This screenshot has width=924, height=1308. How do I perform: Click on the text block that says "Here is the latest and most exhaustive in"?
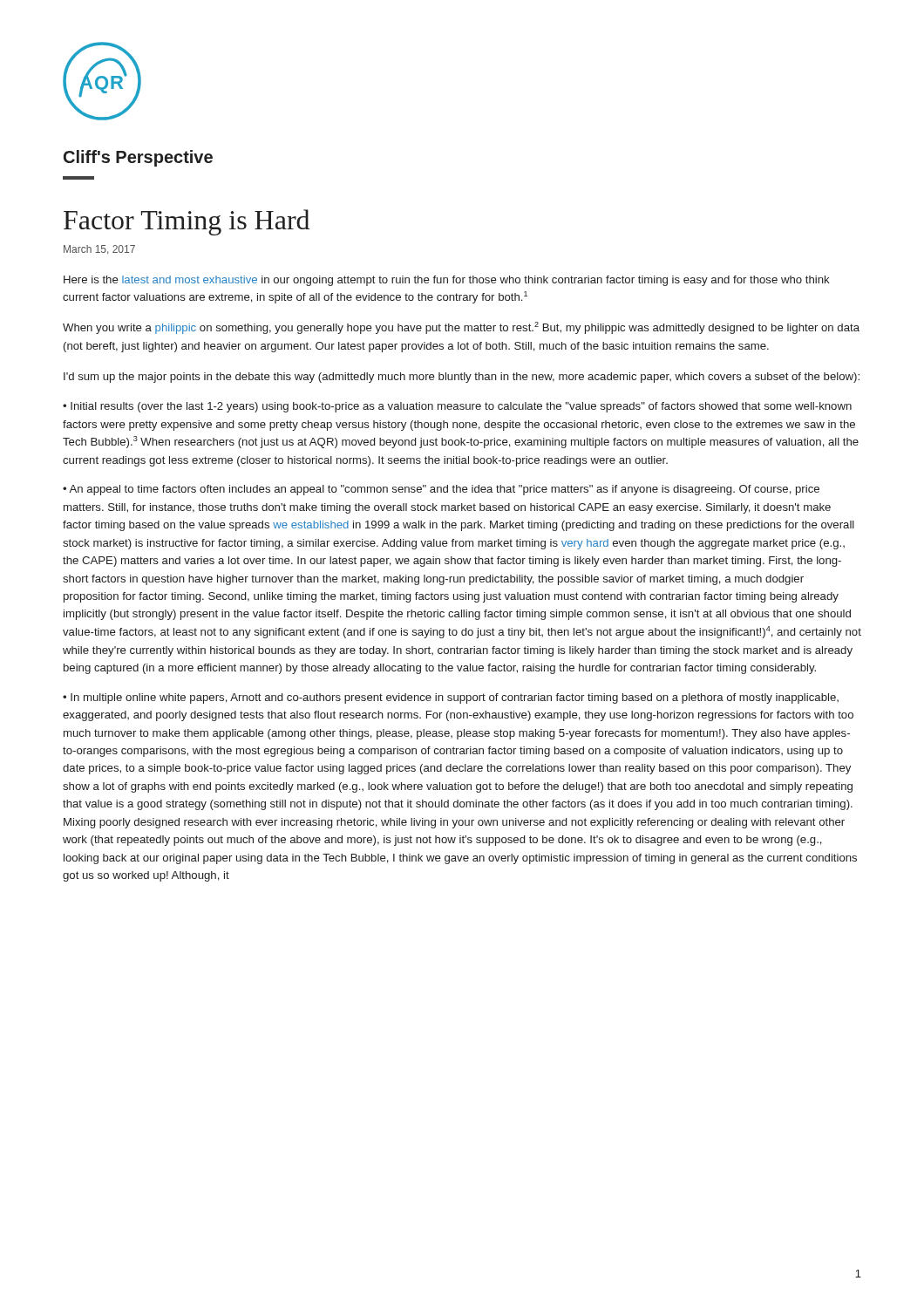tap(446, 289)
